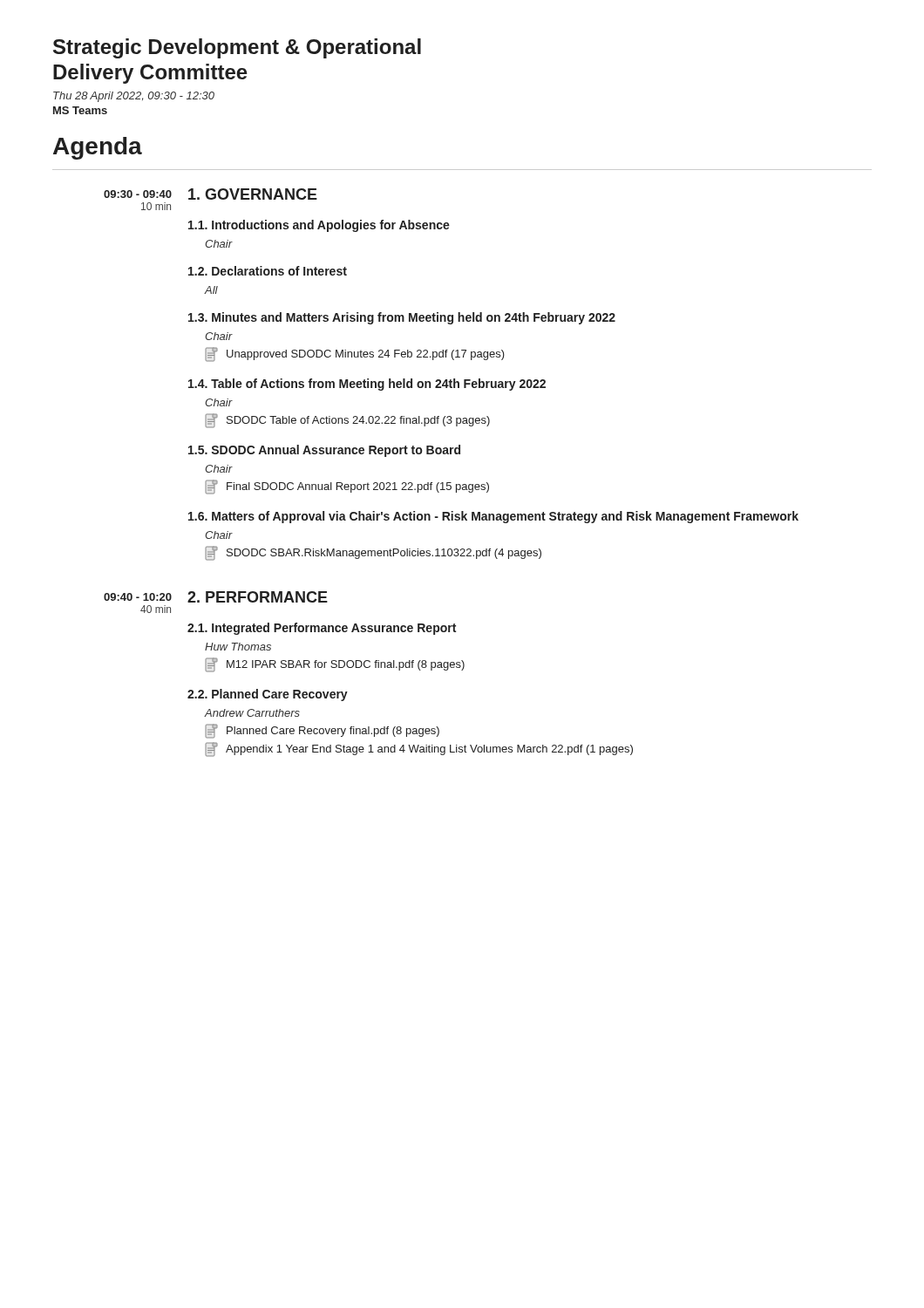The image size is (924, 1308).
Task: Click on the text block starting "Strategic Development &"
Action: pyautogui.click(x=237, y=48)
